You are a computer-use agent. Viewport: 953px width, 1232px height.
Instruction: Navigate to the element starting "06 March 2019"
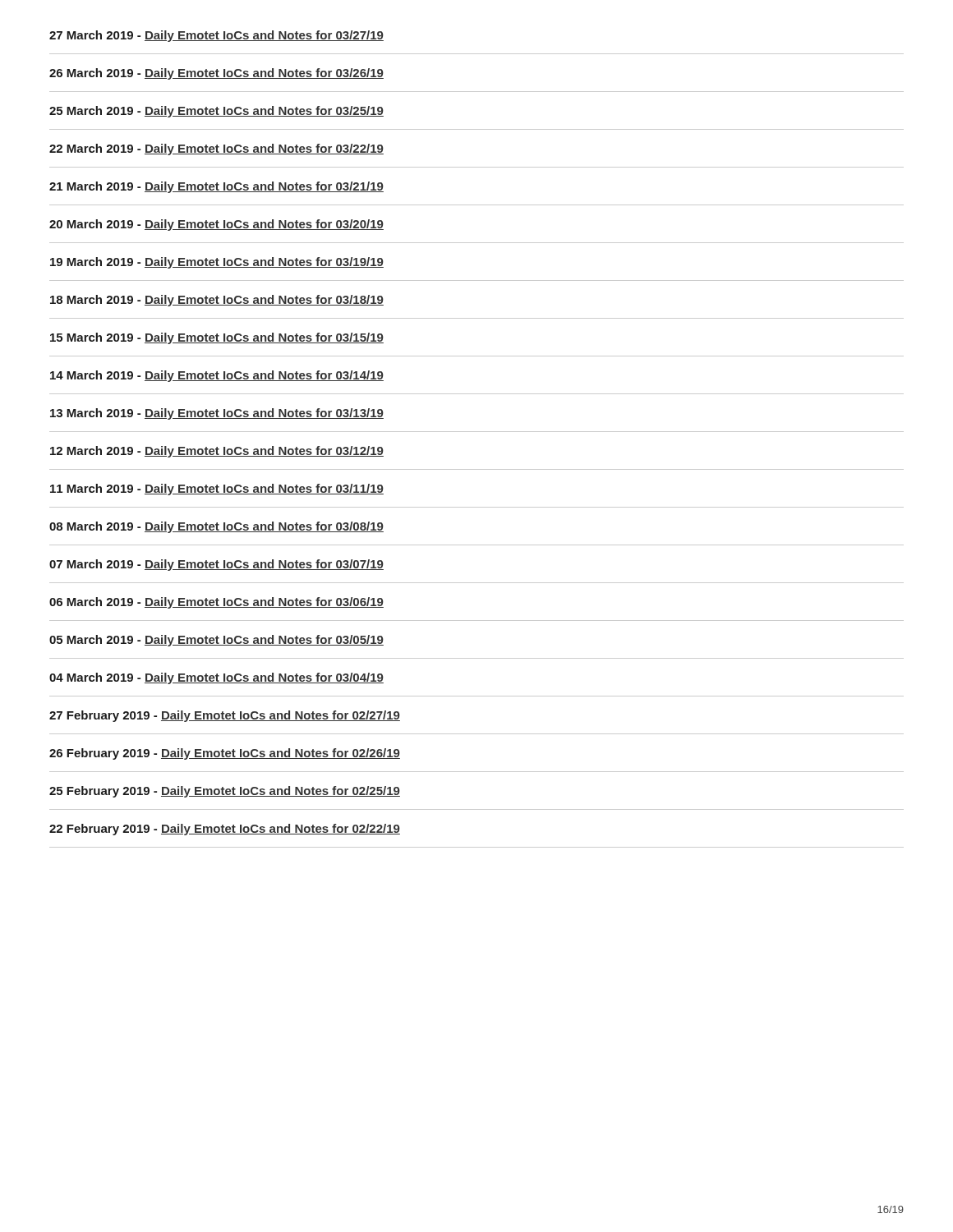216,602
